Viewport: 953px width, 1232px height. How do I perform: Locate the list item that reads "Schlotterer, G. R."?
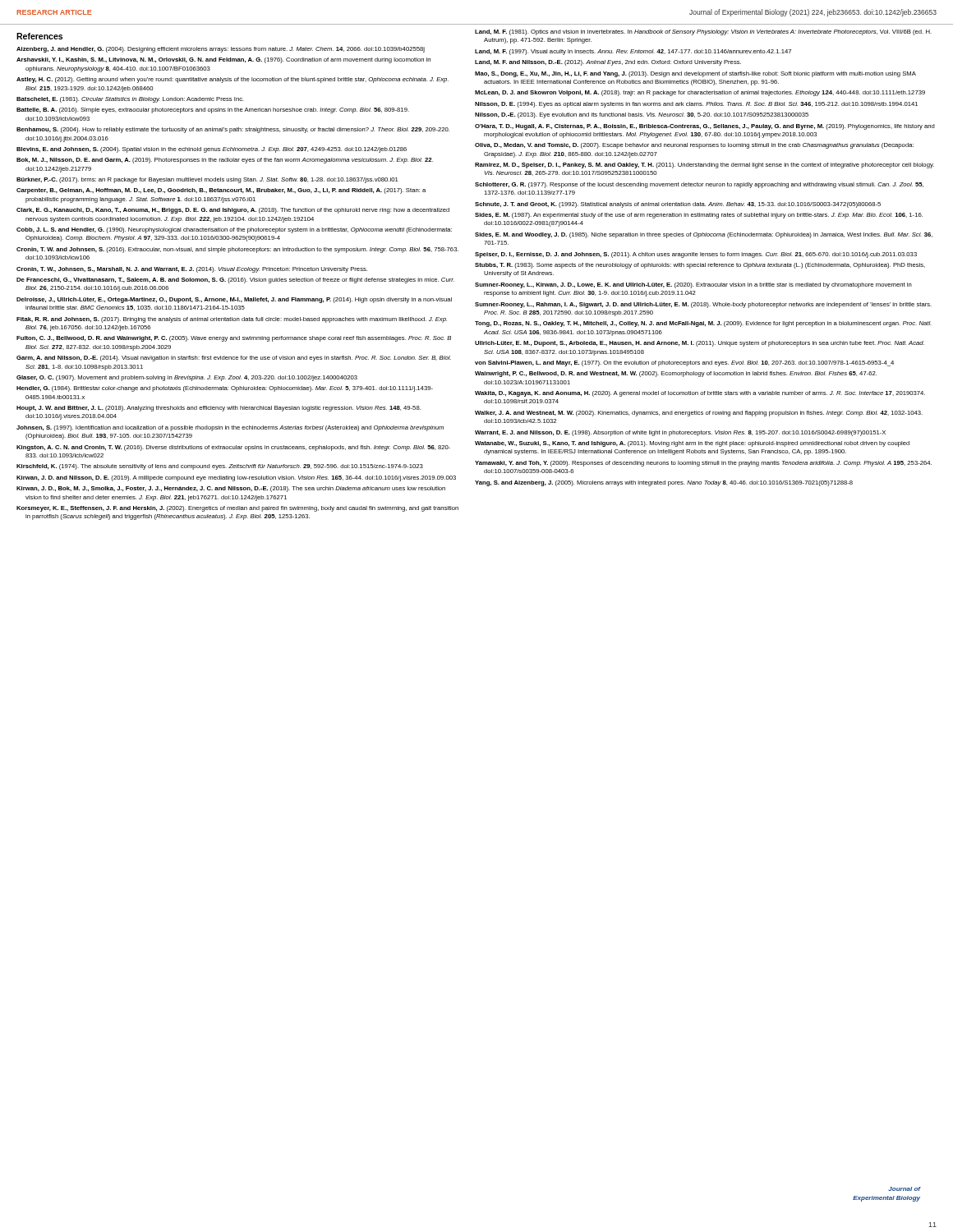tap(699, 189)
